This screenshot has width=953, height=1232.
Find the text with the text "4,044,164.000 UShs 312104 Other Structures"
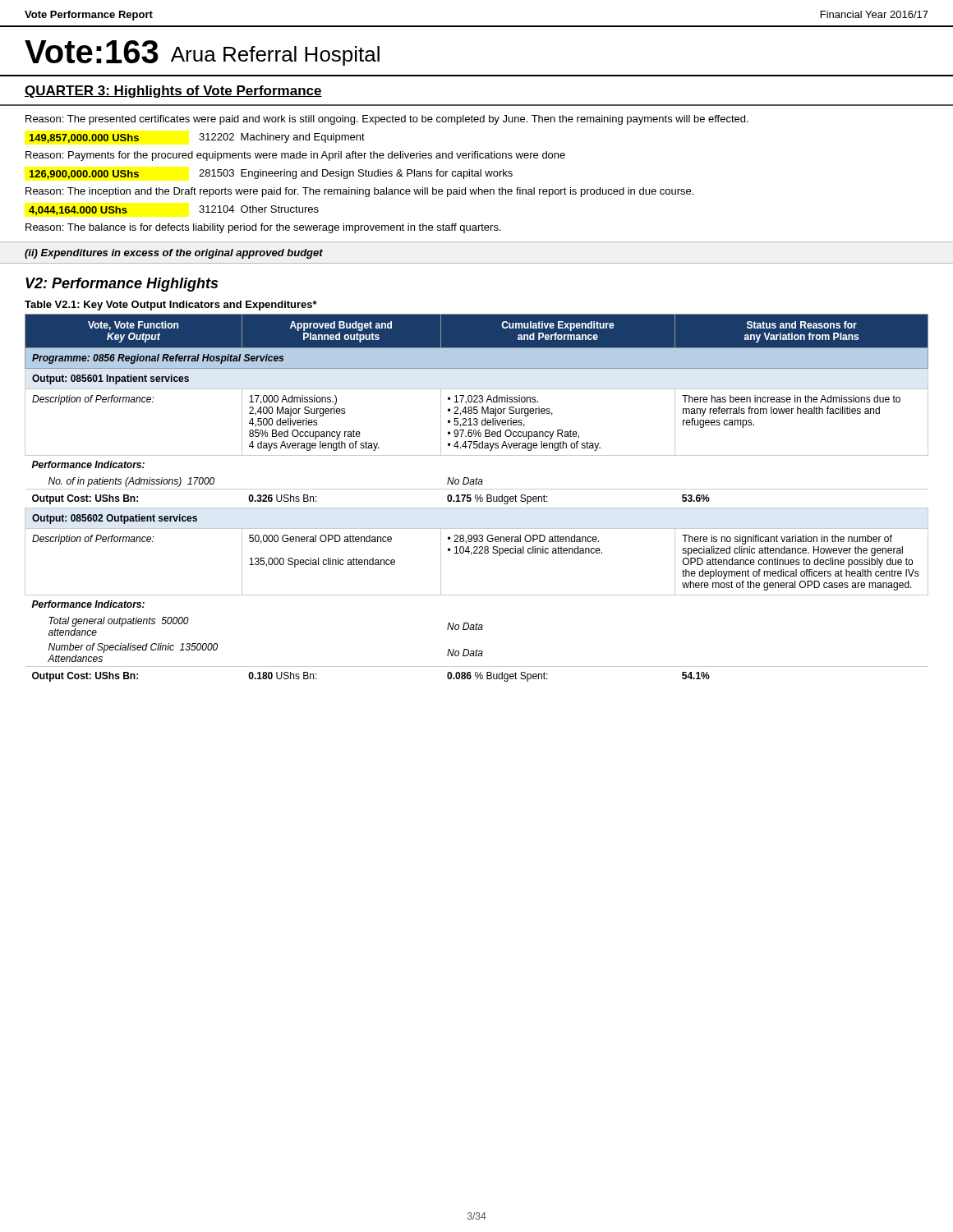pyautogui.click(x=81, y=210)
